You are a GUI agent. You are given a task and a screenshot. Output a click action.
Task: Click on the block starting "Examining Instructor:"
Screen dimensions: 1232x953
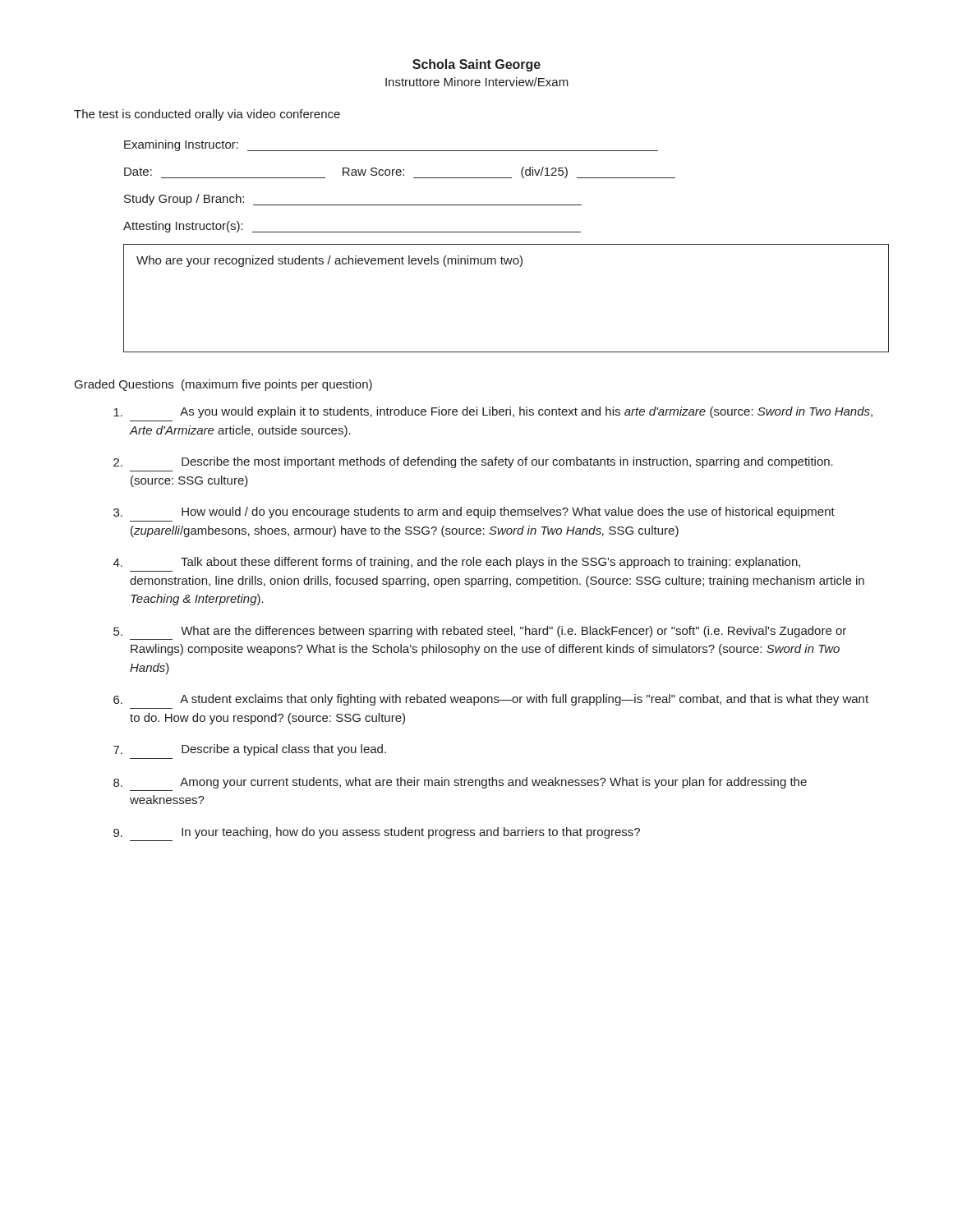391,143
